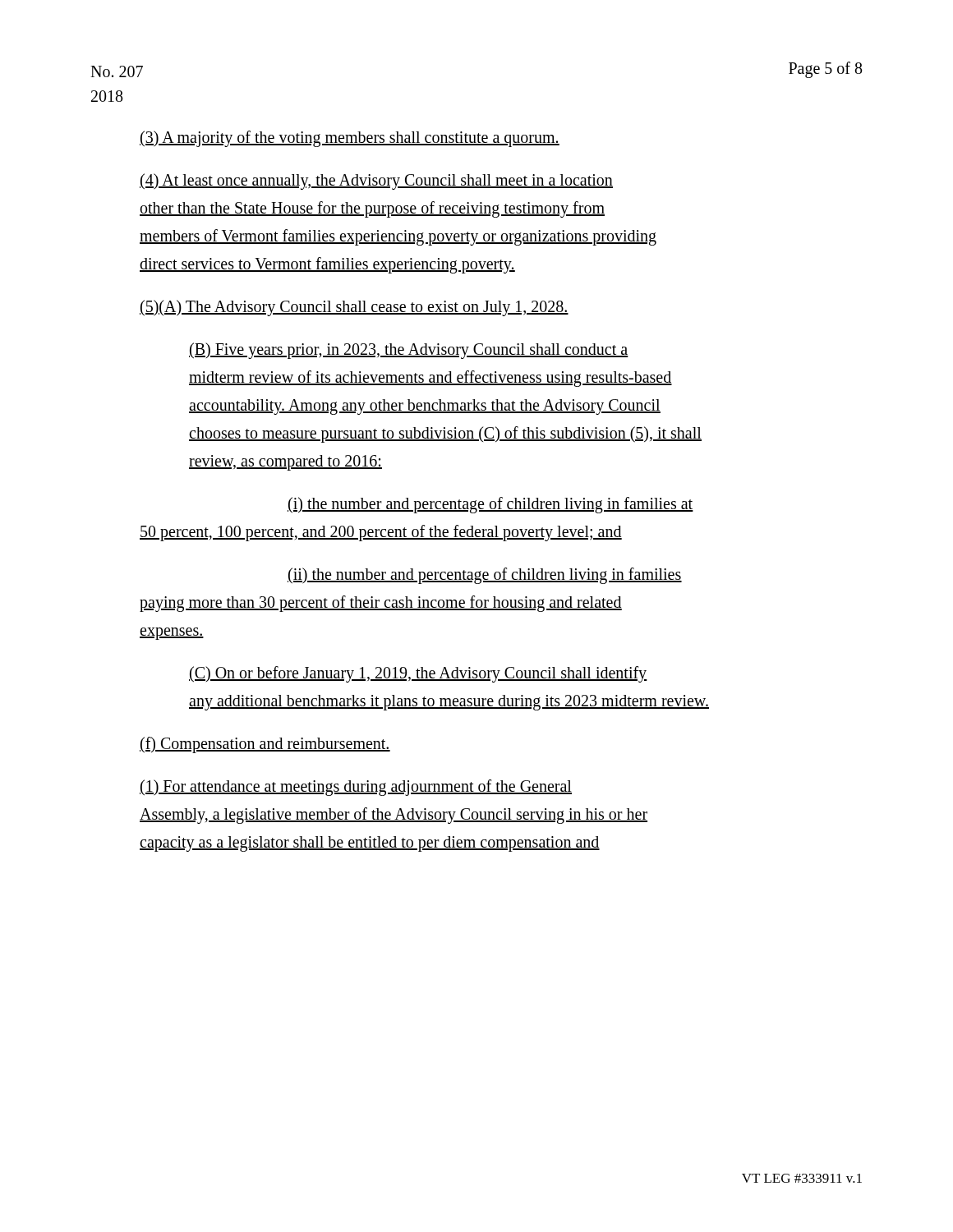Navigate to the text block starting "(C) On or before January 1, 2019, the"
Screen dimensions: 1232x953
pos(526,687)
